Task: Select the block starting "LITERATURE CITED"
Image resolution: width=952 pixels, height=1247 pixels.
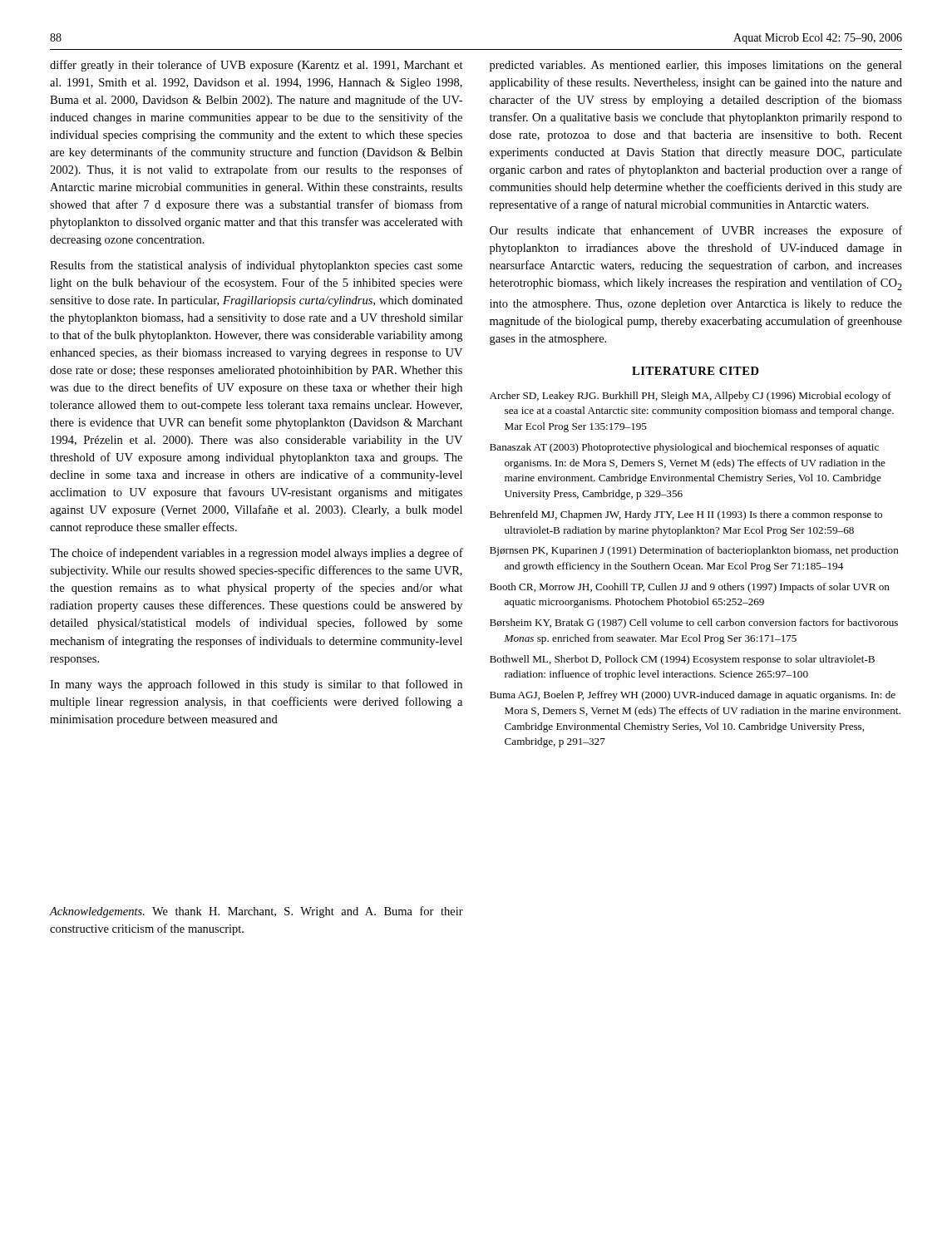Action: pyautogui.click(x=696, y=370)
